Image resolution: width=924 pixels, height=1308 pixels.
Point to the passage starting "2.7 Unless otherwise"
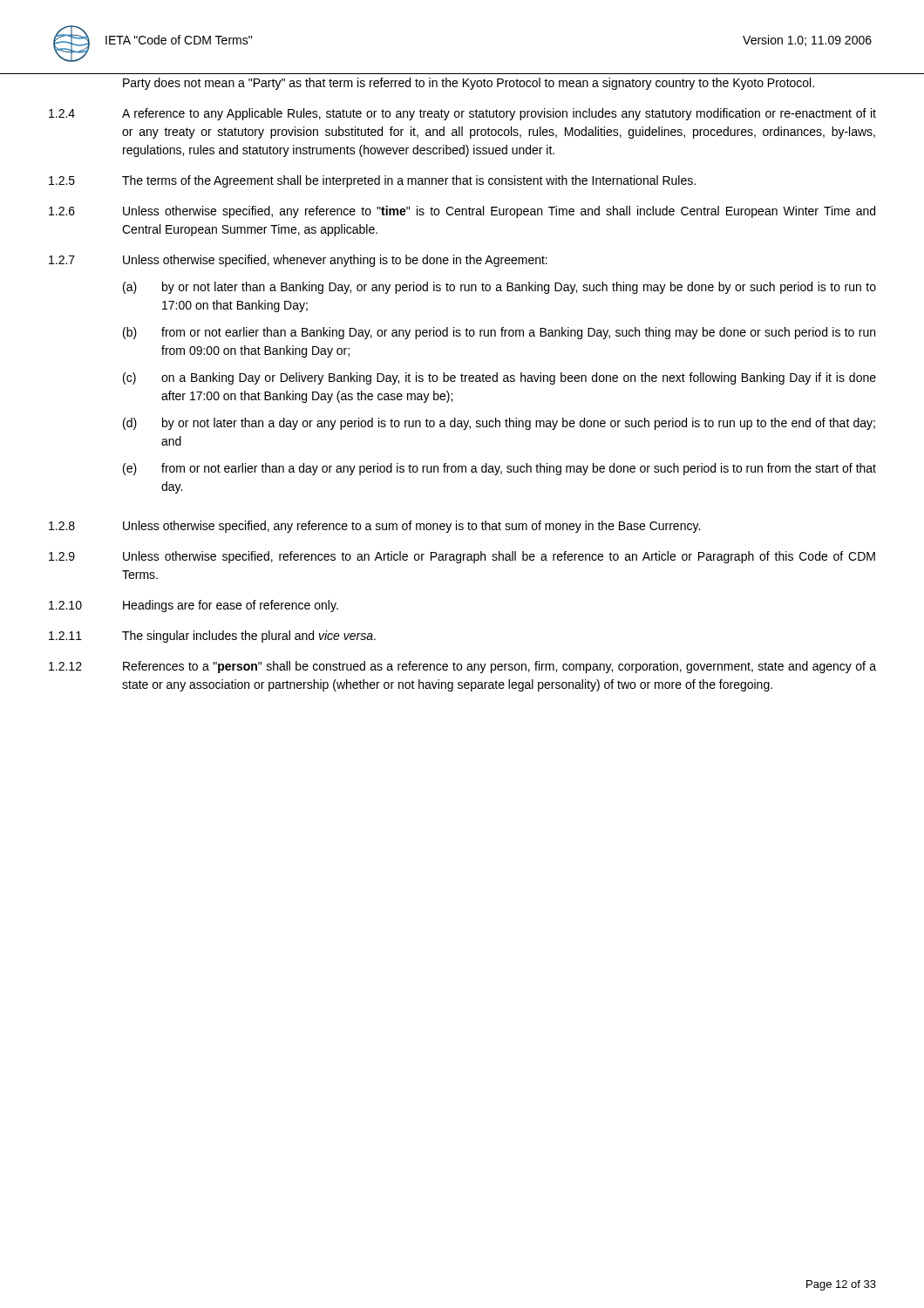tap(462, 378)
